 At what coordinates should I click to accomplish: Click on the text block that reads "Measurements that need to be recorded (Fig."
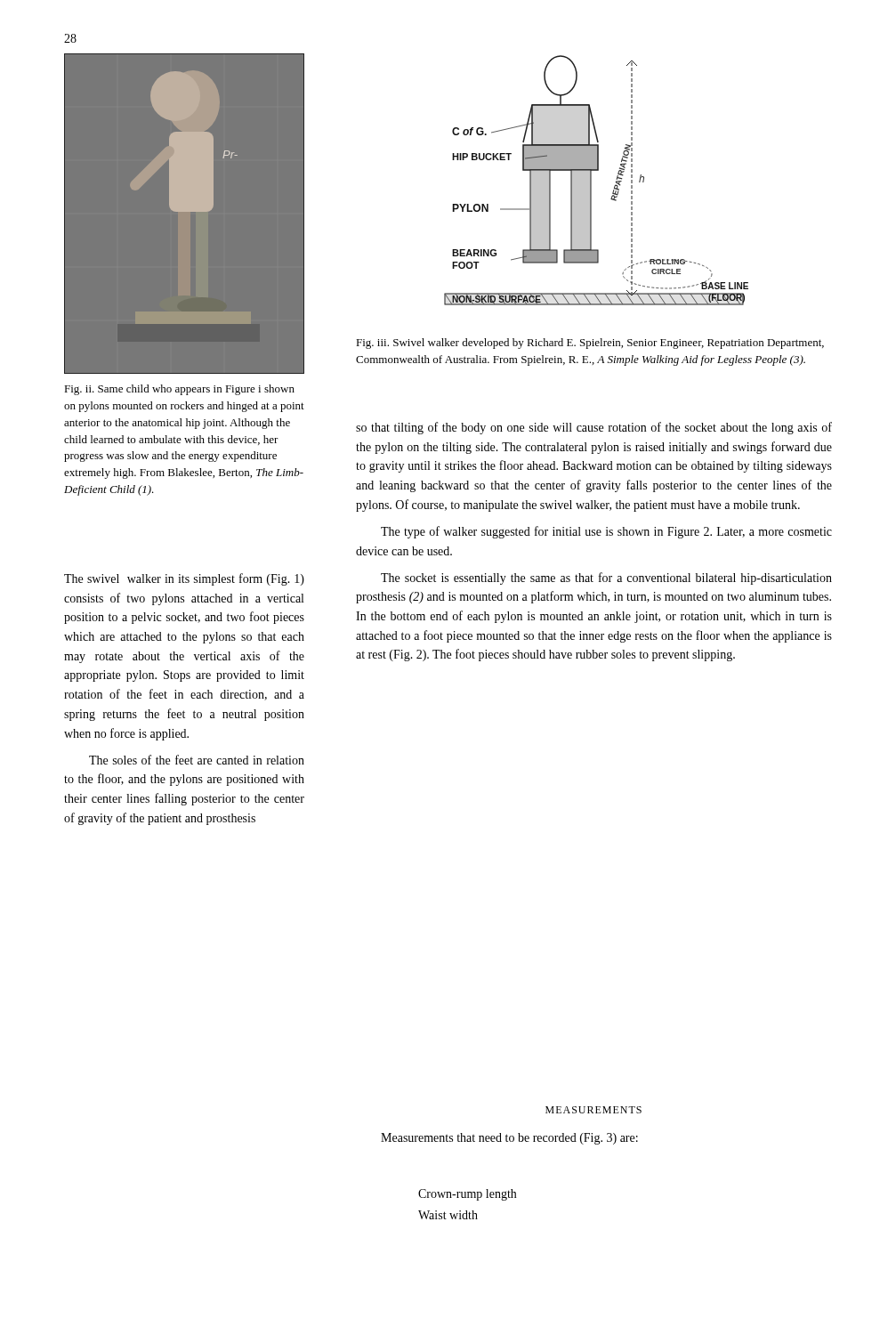[x=594, y=1138]
